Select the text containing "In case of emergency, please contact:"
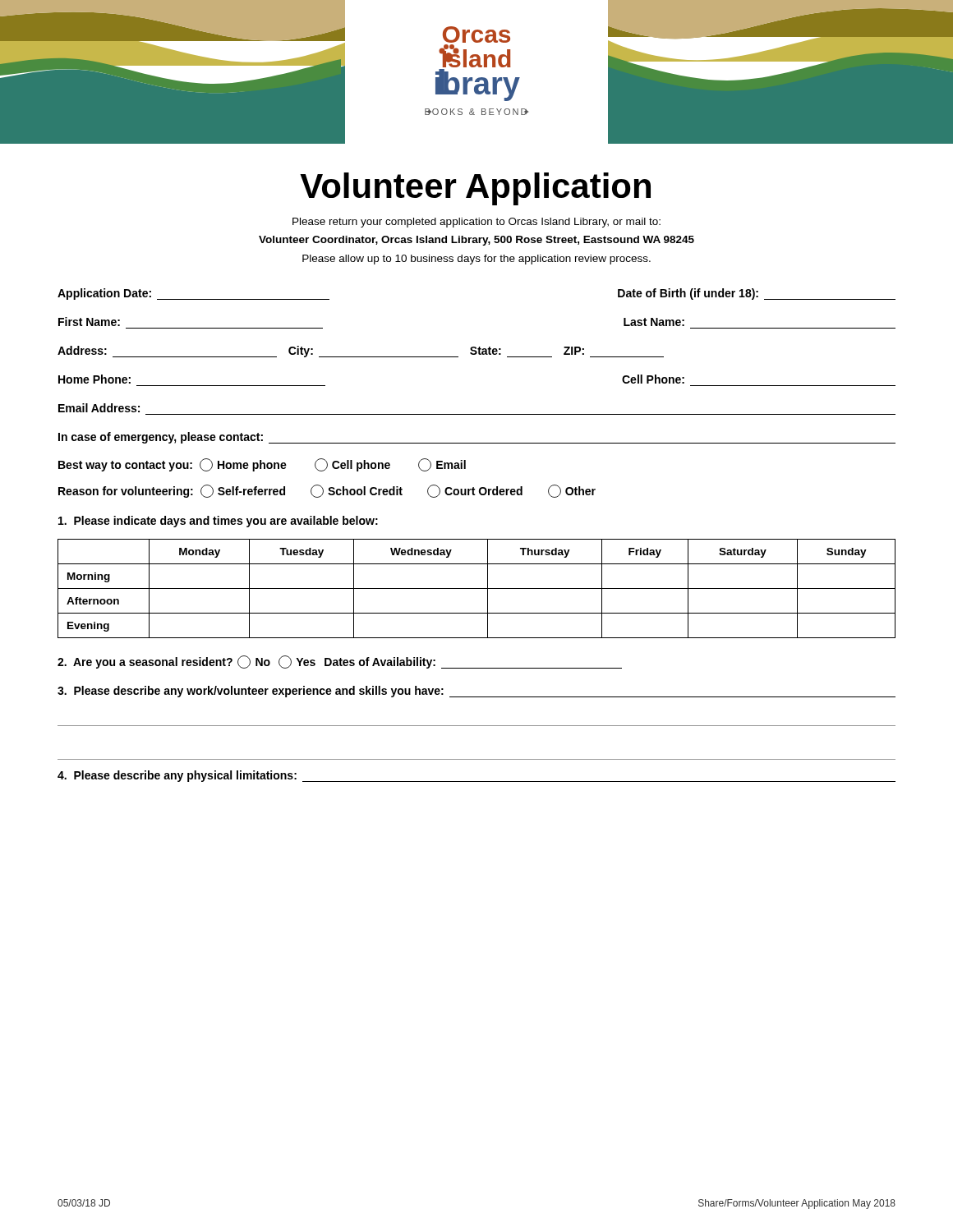Image resolution: width=953 pixels, height=1232 pixels. click(x=476, y=436)
